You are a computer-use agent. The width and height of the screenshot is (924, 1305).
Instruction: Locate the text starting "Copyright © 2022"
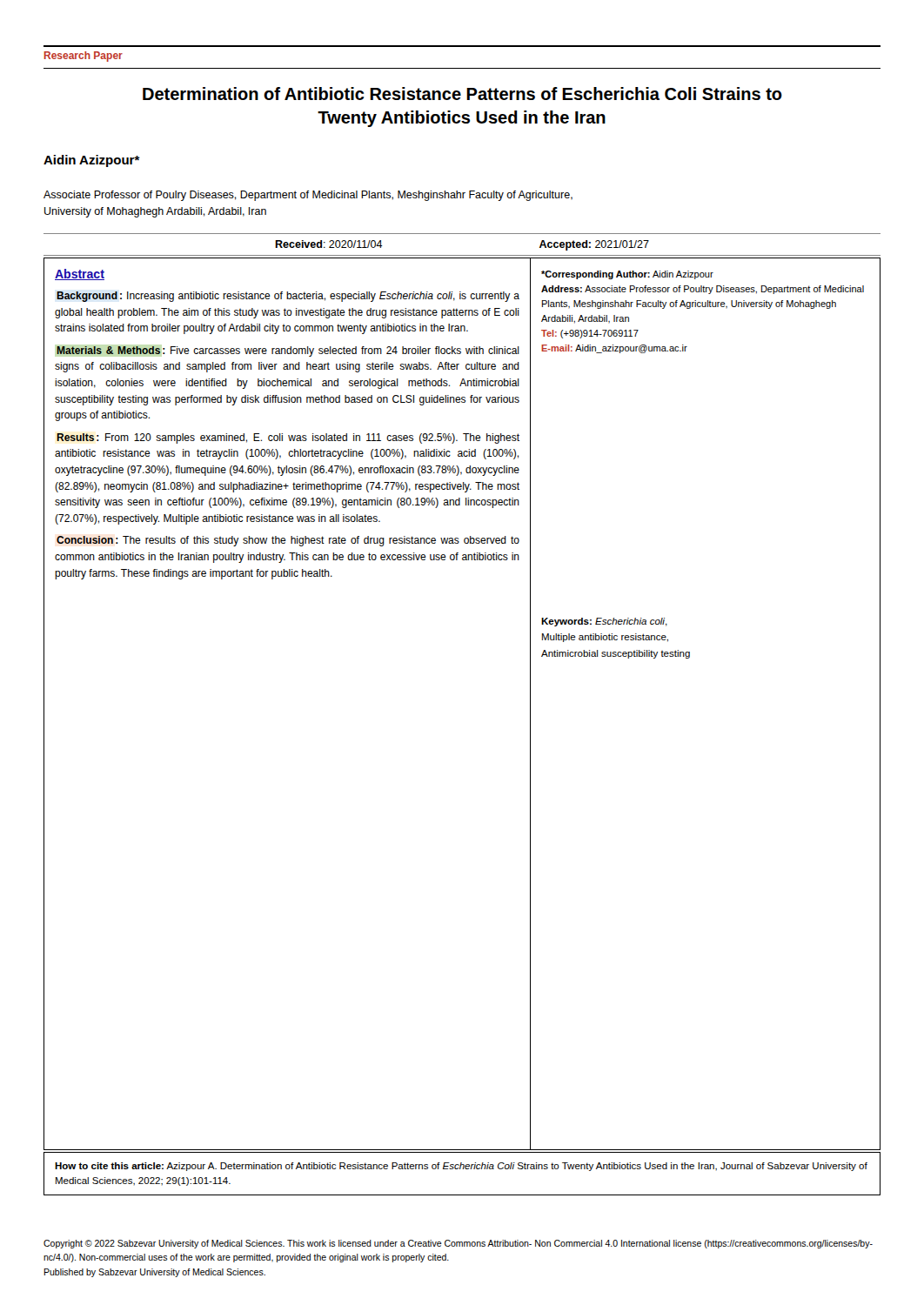[458, 1258]
